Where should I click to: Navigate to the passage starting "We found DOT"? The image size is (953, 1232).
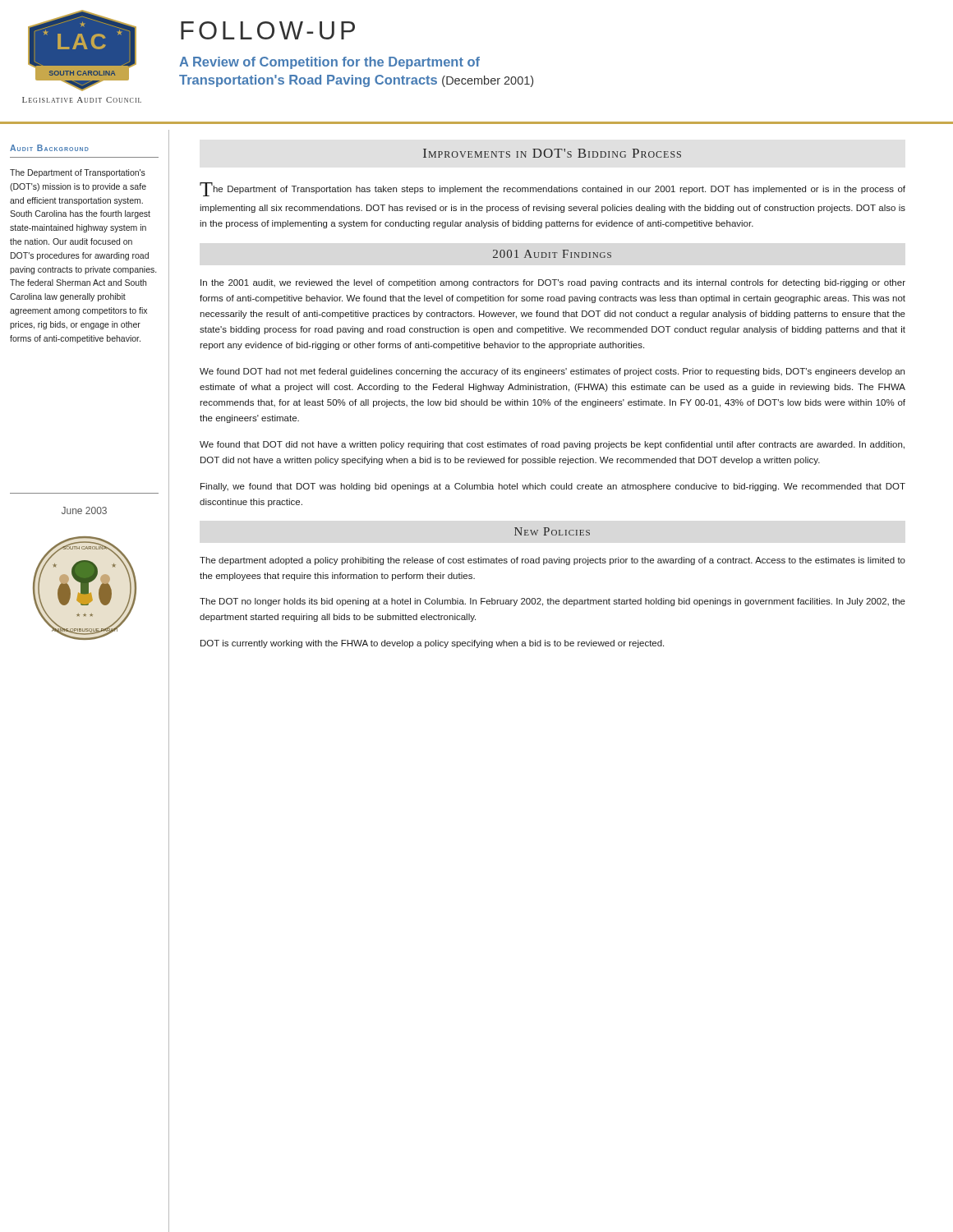point(553,394)
